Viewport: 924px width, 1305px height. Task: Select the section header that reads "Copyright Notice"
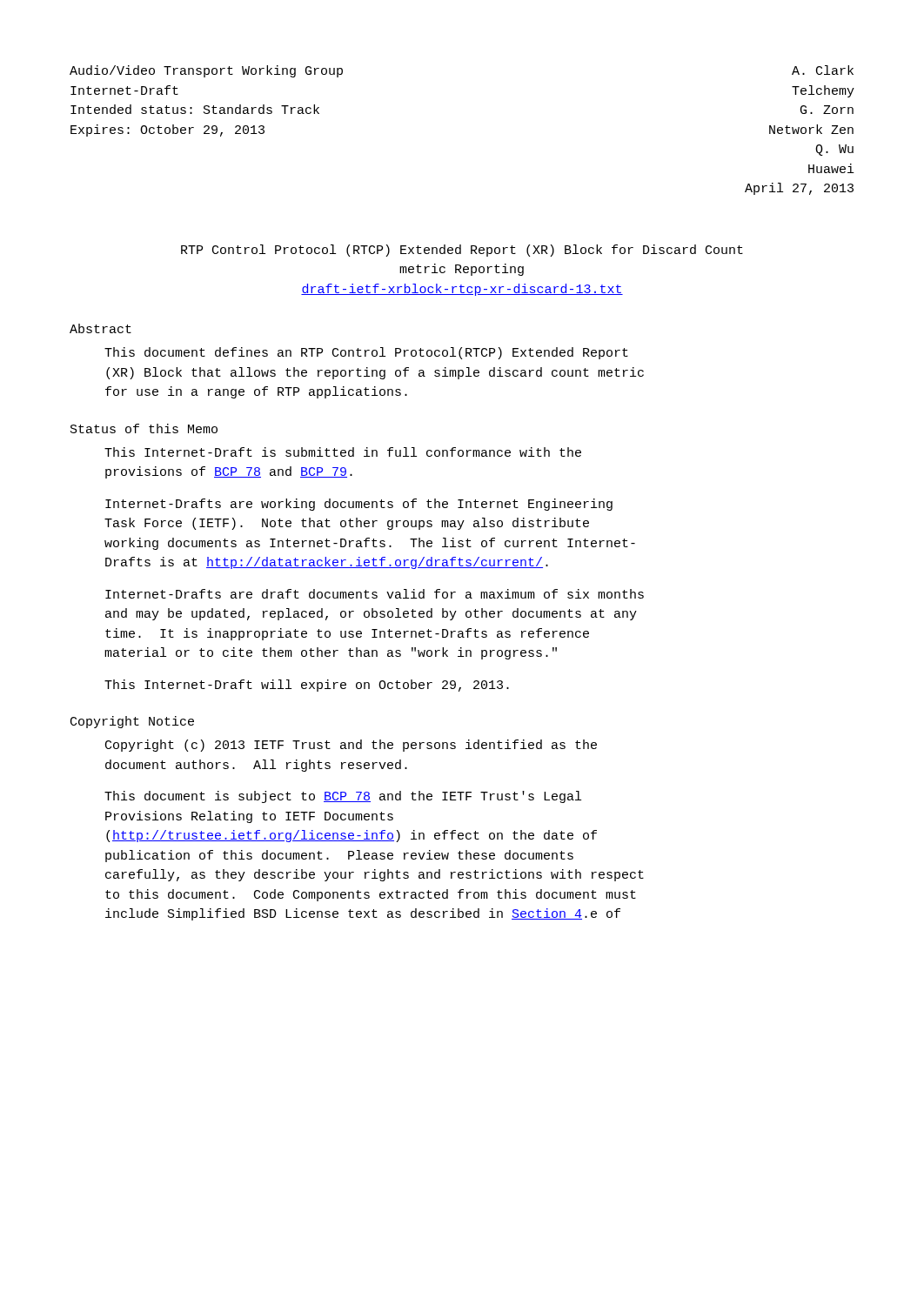coord(132,723)
